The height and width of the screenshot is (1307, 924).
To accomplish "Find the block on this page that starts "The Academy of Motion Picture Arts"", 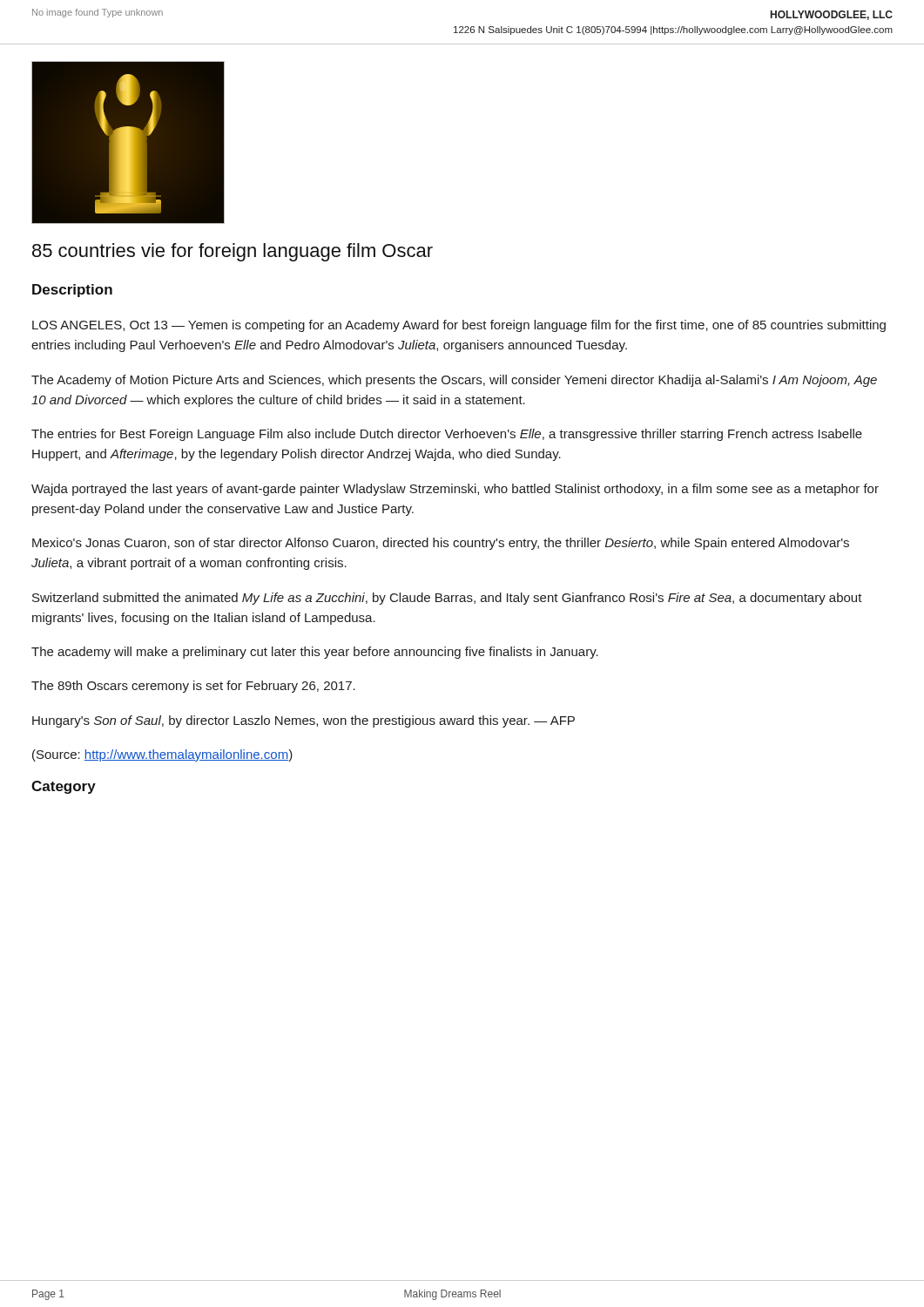I will 454,389.
